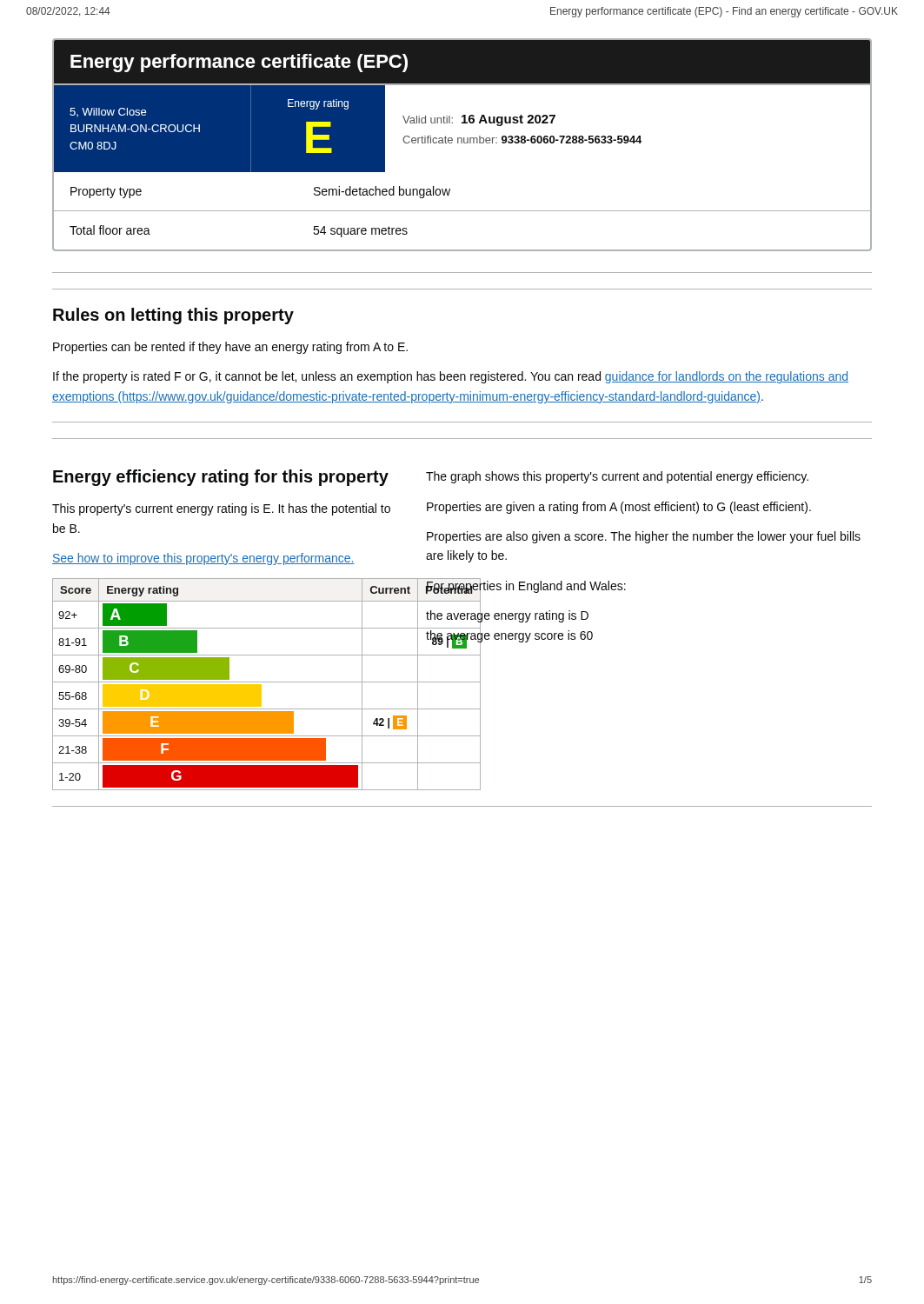Locate the region starting "Properties can be"
Image resolution: width=924 pixels, height=1304 pixels.
pos(230,348)
